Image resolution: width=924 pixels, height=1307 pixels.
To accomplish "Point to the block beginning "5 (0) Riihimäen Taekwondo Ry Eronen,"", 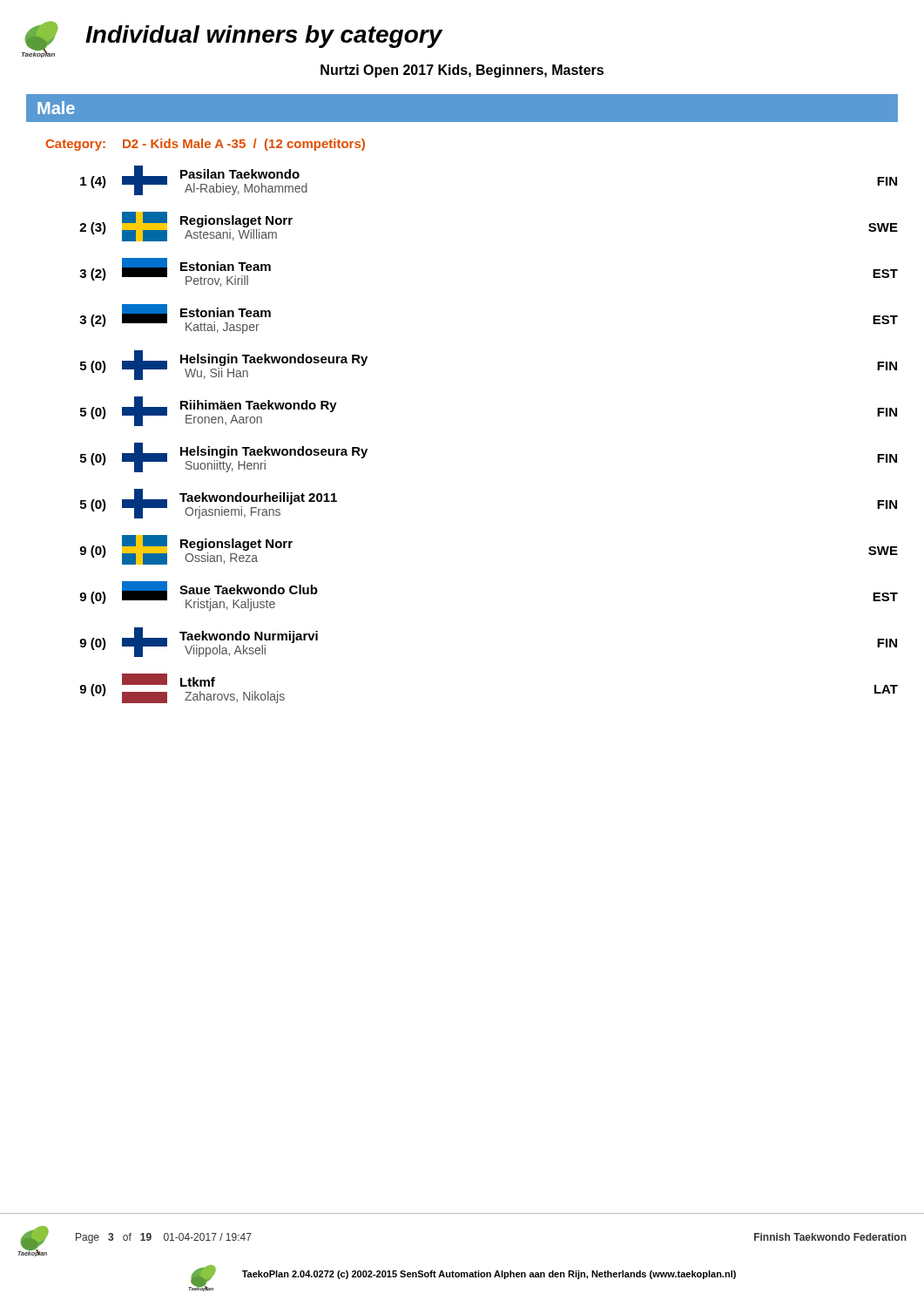I will click(x=209, y=409).
